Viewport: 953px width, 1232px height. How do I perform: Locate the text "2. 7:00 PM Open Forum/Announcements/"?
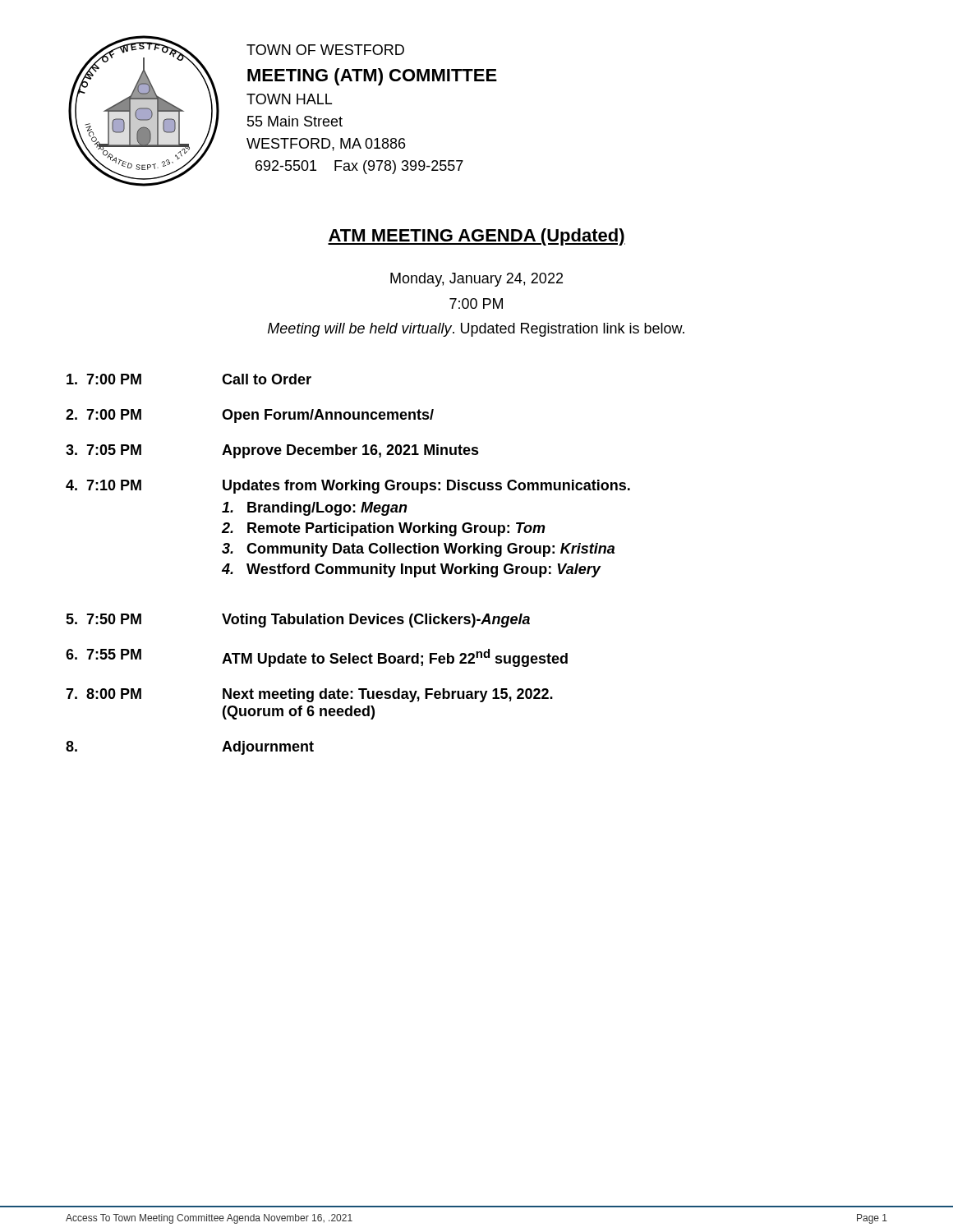click(250, 416)
